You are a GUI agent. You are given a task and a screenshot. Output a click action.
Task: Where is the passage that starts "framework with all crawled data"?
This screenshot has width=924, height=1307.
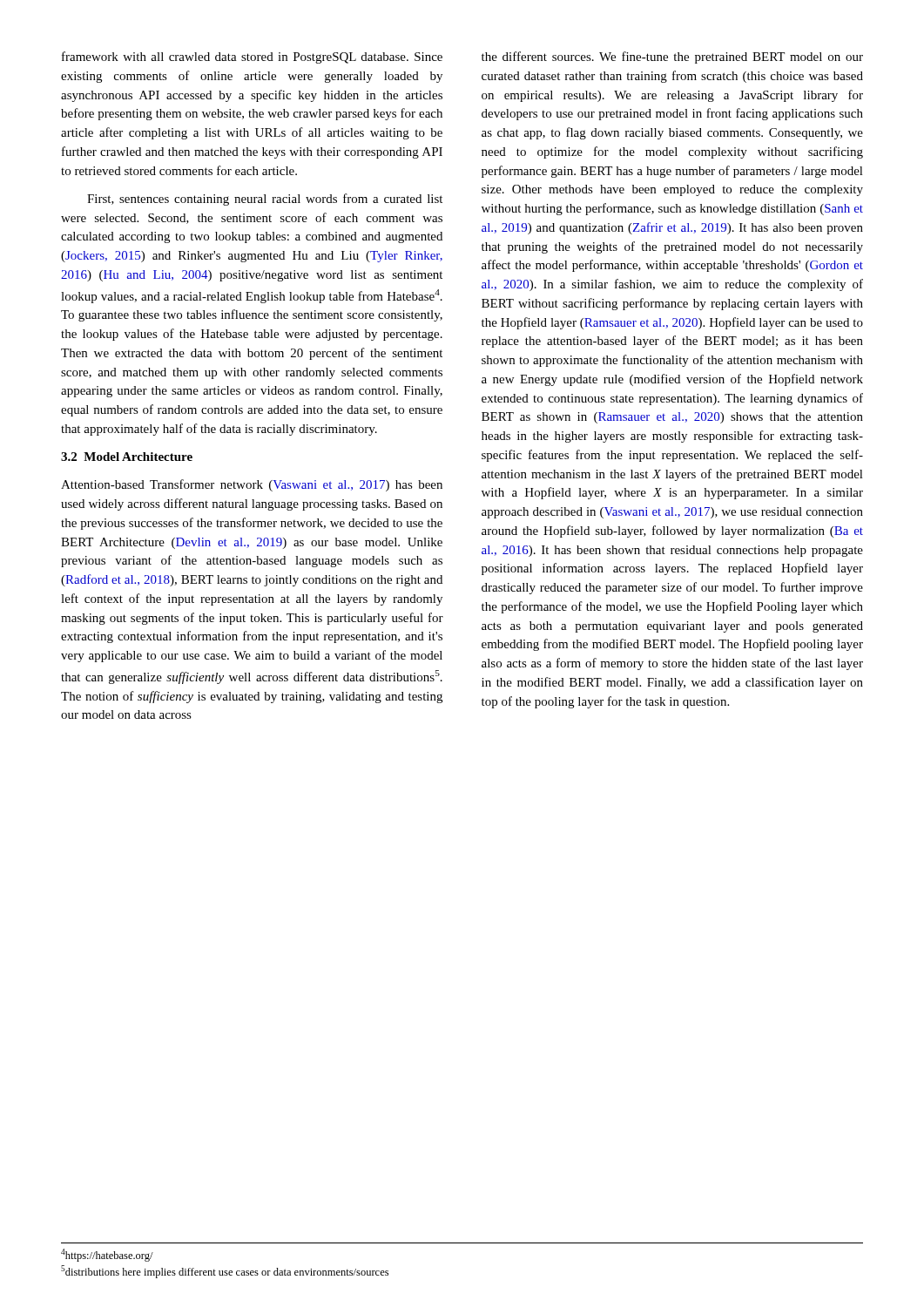252,114
